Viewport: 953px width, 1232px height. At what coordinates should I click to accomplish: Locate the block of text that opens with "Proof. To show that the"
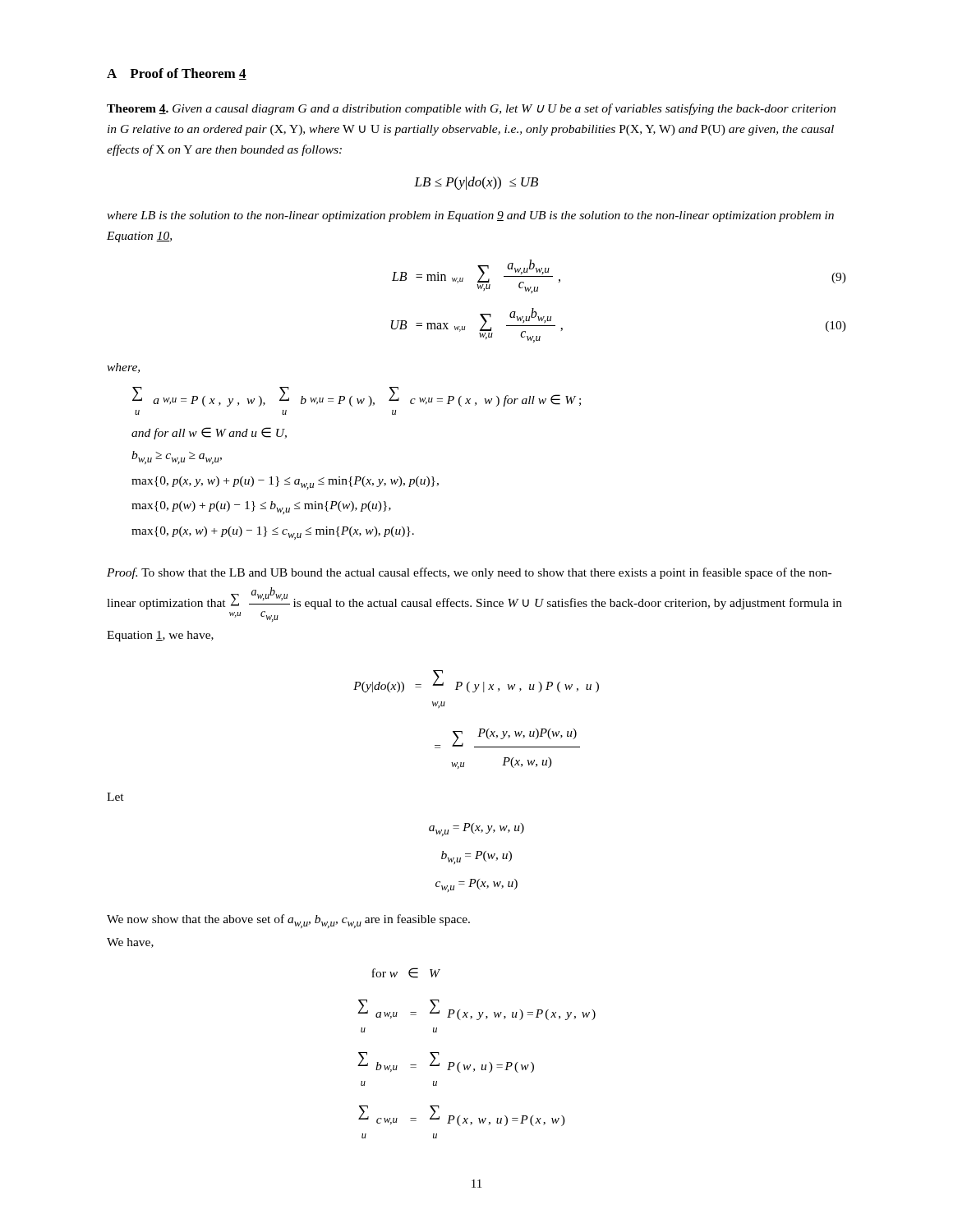click(x=474, y=603)
